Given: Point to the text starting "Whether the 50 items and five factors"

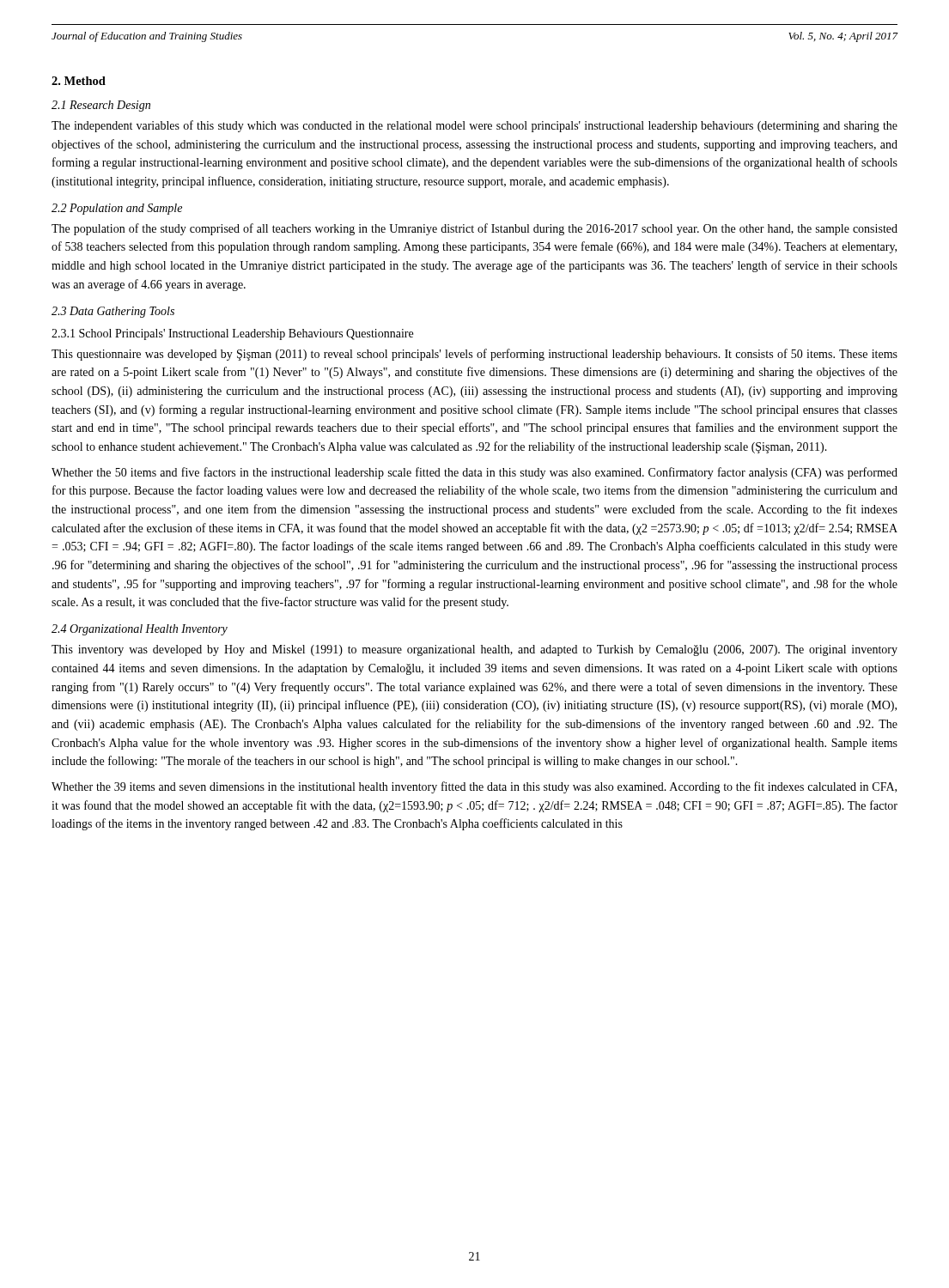Looking at the screenshot, I should click(474, 538).
